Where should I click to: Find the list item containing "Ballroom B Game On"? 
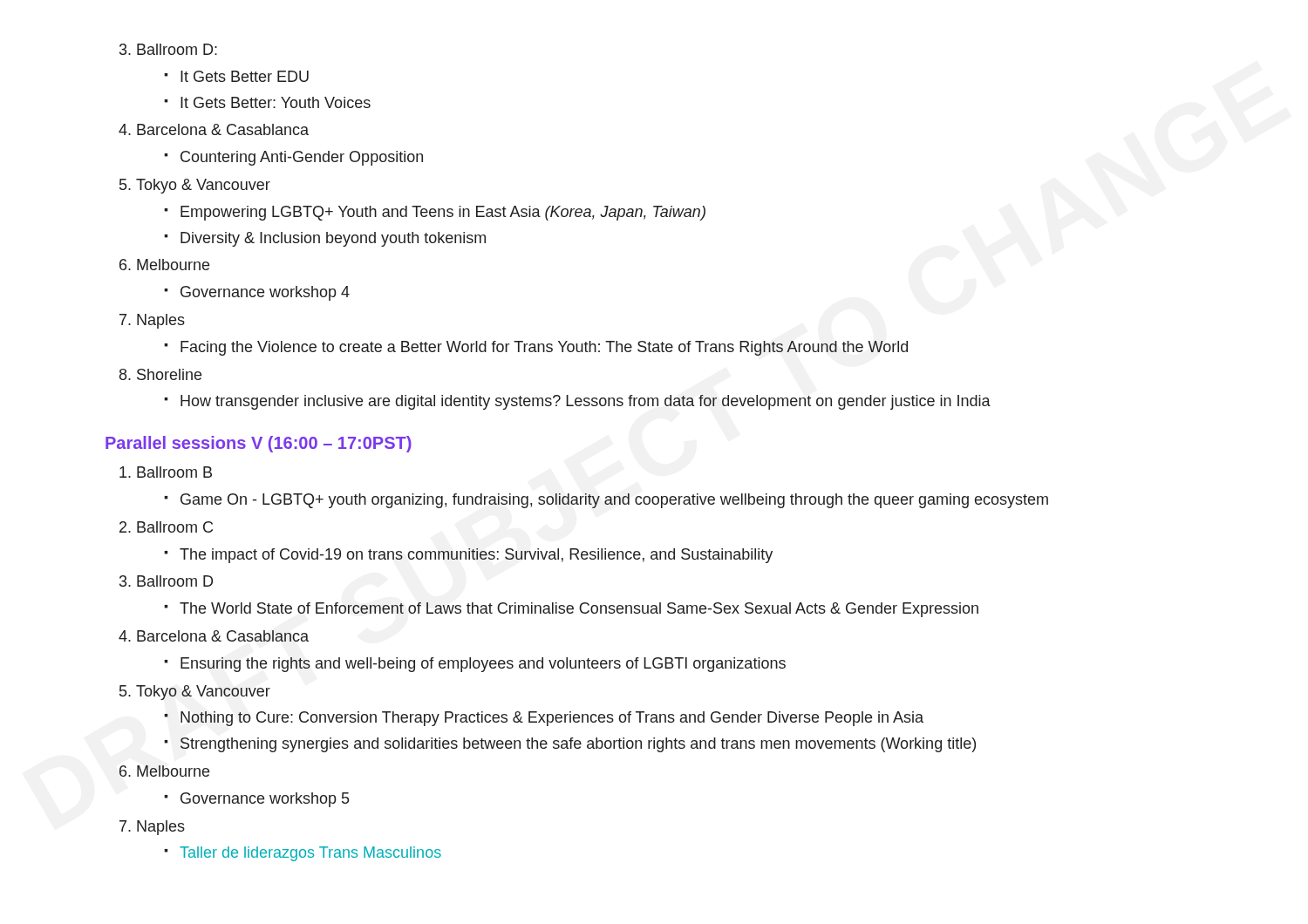(x=687, y=486)
